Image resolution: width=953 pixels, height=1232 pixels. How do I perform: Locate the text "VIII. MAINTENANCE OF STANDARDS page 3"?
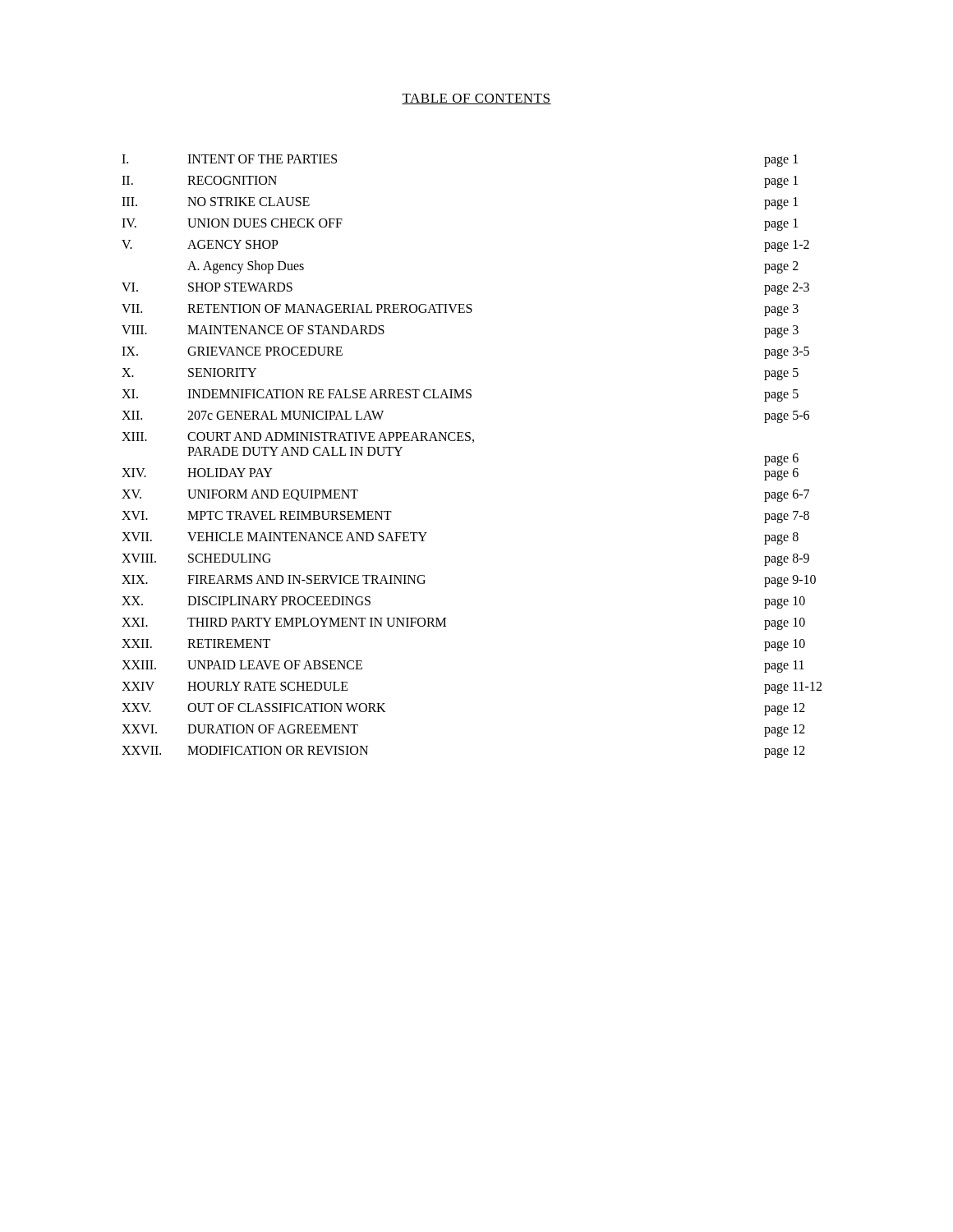point(138,331)
